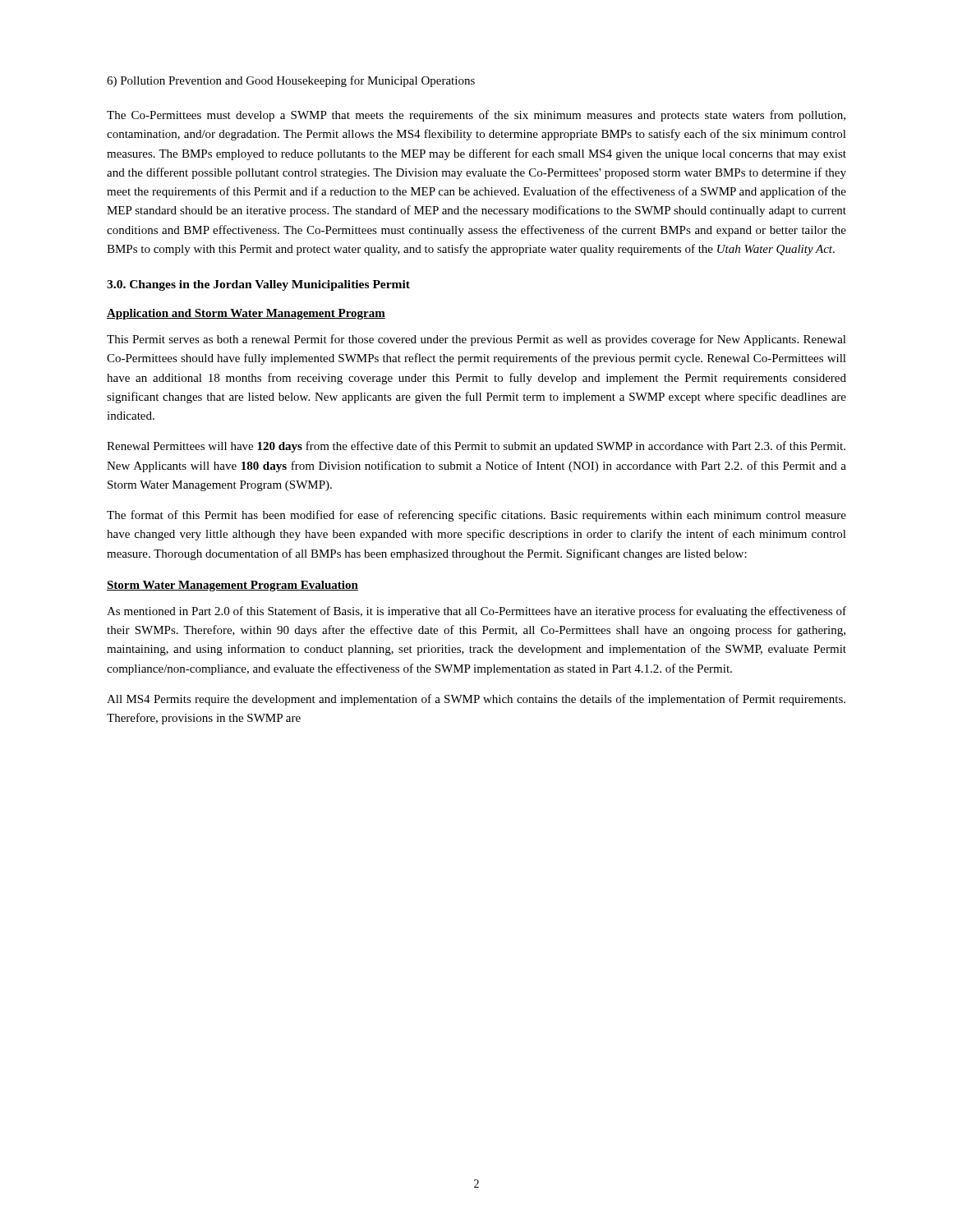Point to the text starting "The format of this Permit has"
Viewport: 953px width, 1232px height.
click(476, 534)
